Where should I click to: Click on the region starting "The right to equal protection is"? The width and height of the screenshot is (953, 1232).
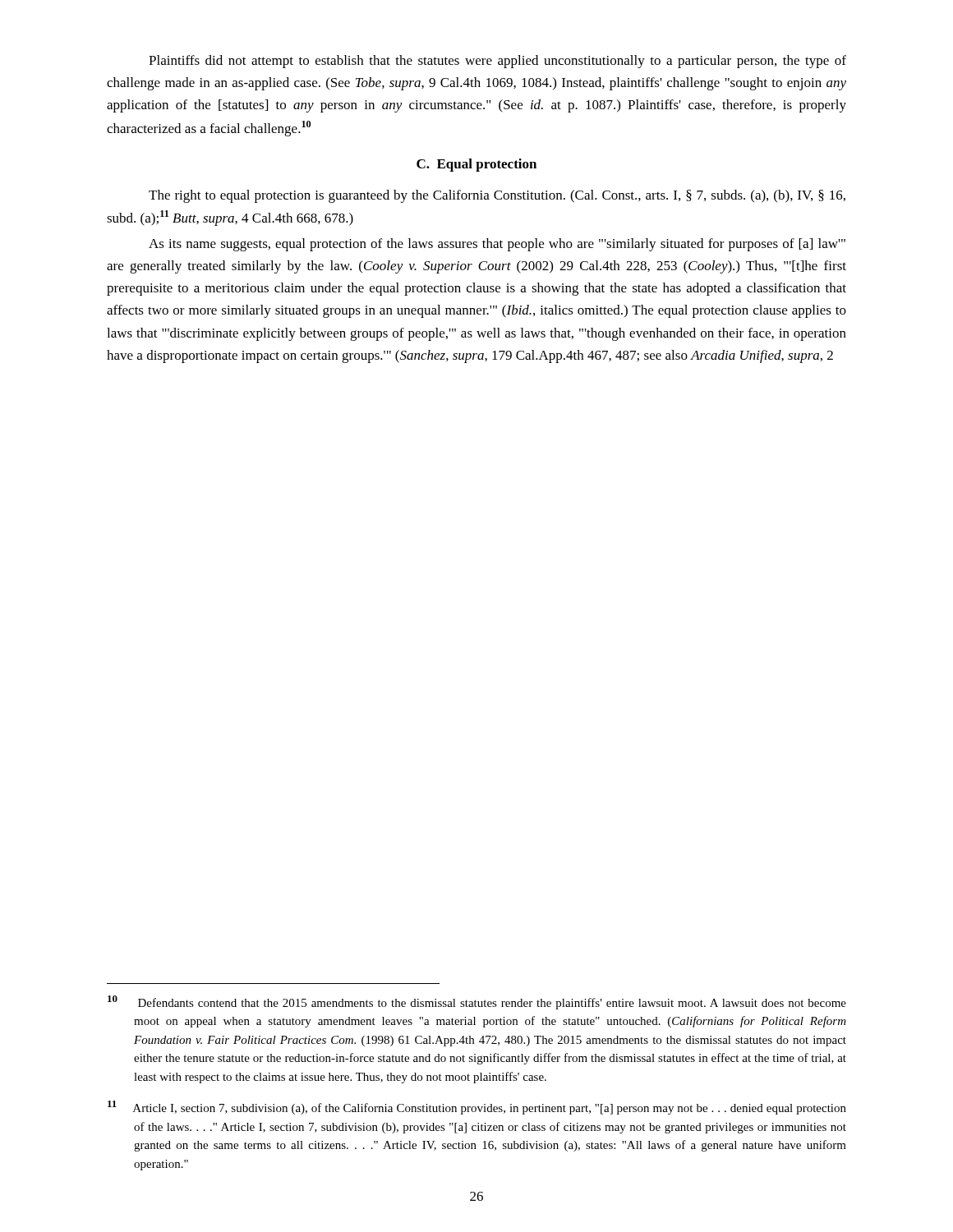[476, 206]
